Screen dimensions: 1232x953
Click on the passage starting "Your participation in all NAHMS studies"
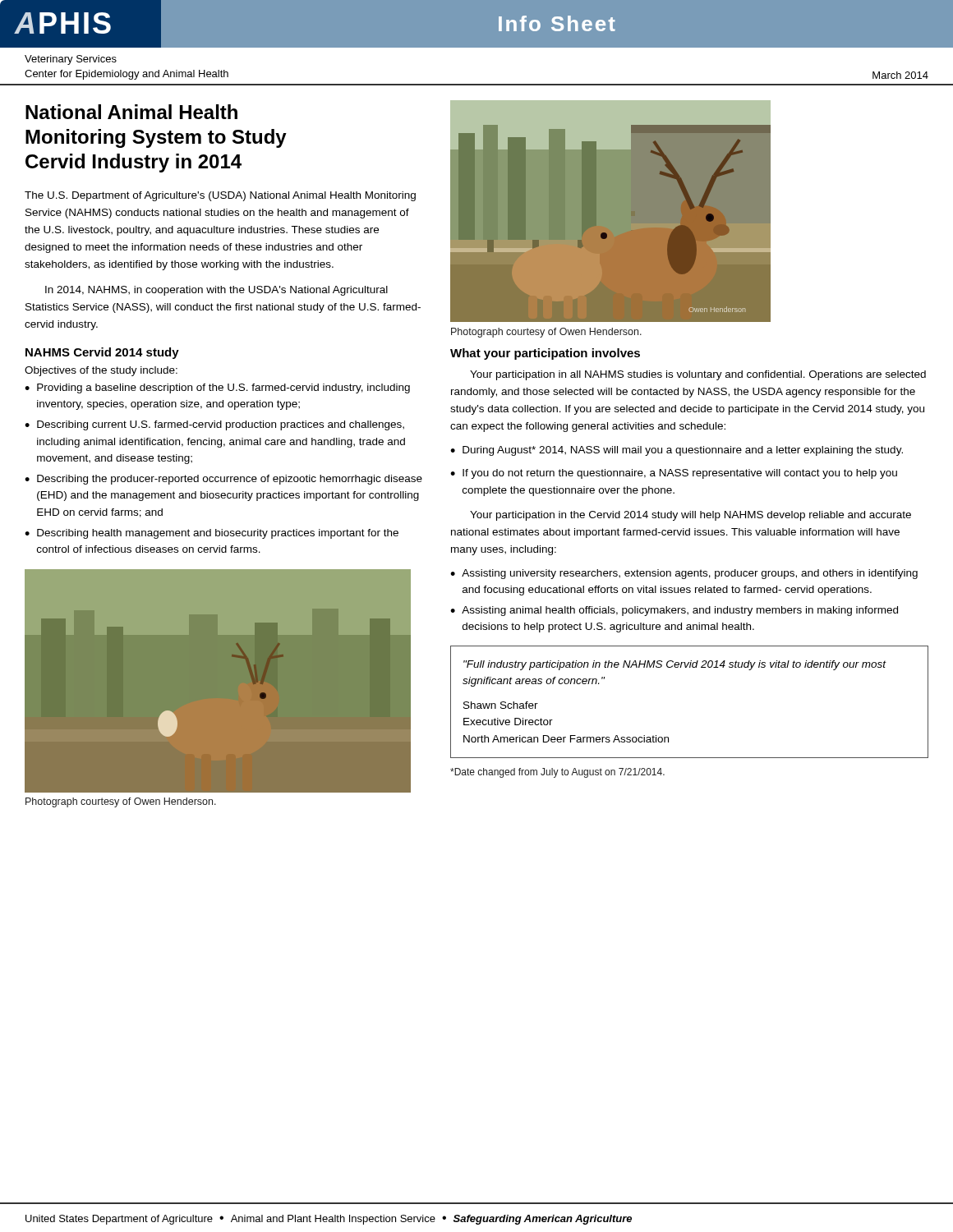point(688,400)
